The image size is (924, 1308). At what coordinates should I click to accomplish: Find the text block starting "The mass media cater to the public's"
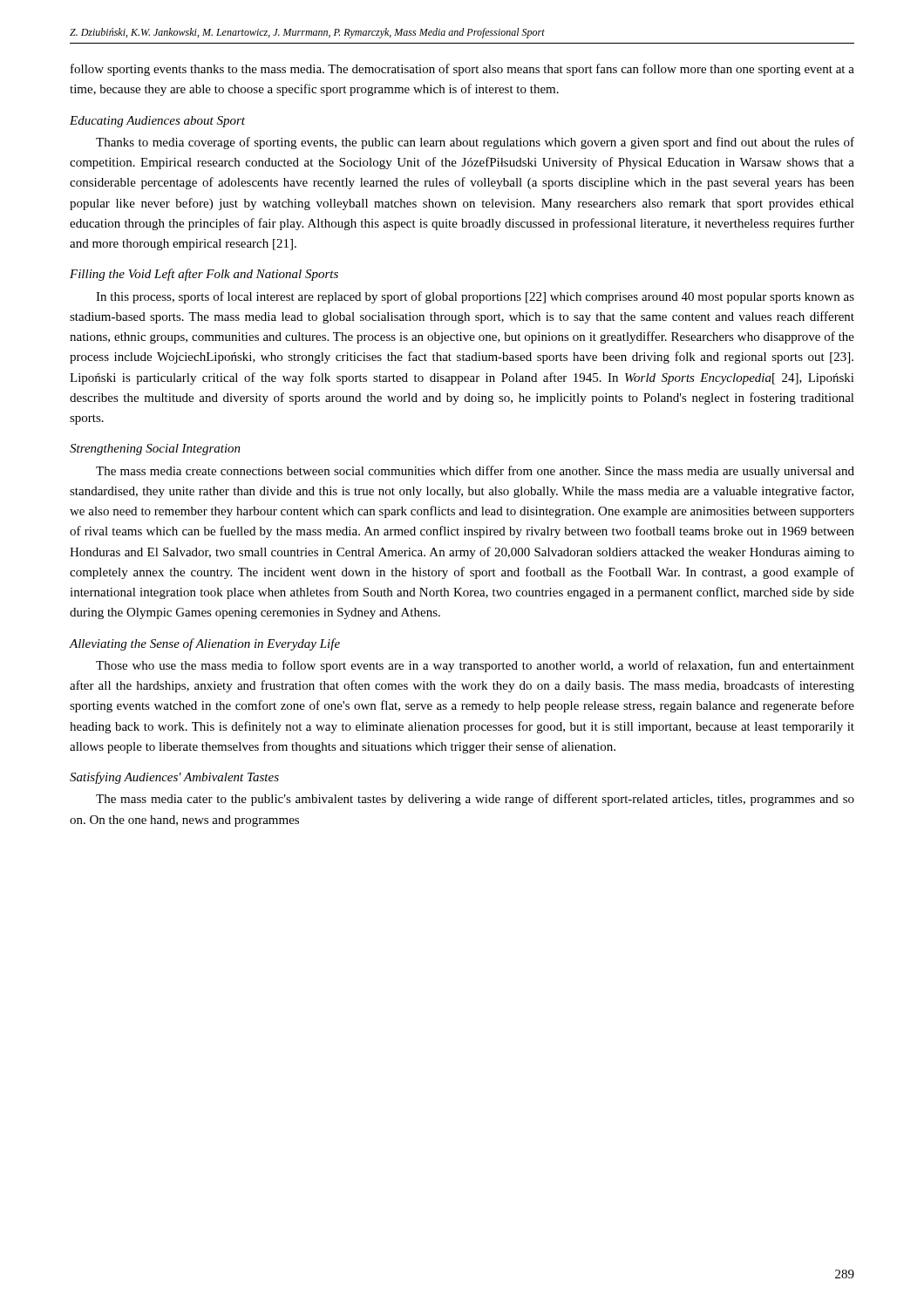click(x=462, y=810)
